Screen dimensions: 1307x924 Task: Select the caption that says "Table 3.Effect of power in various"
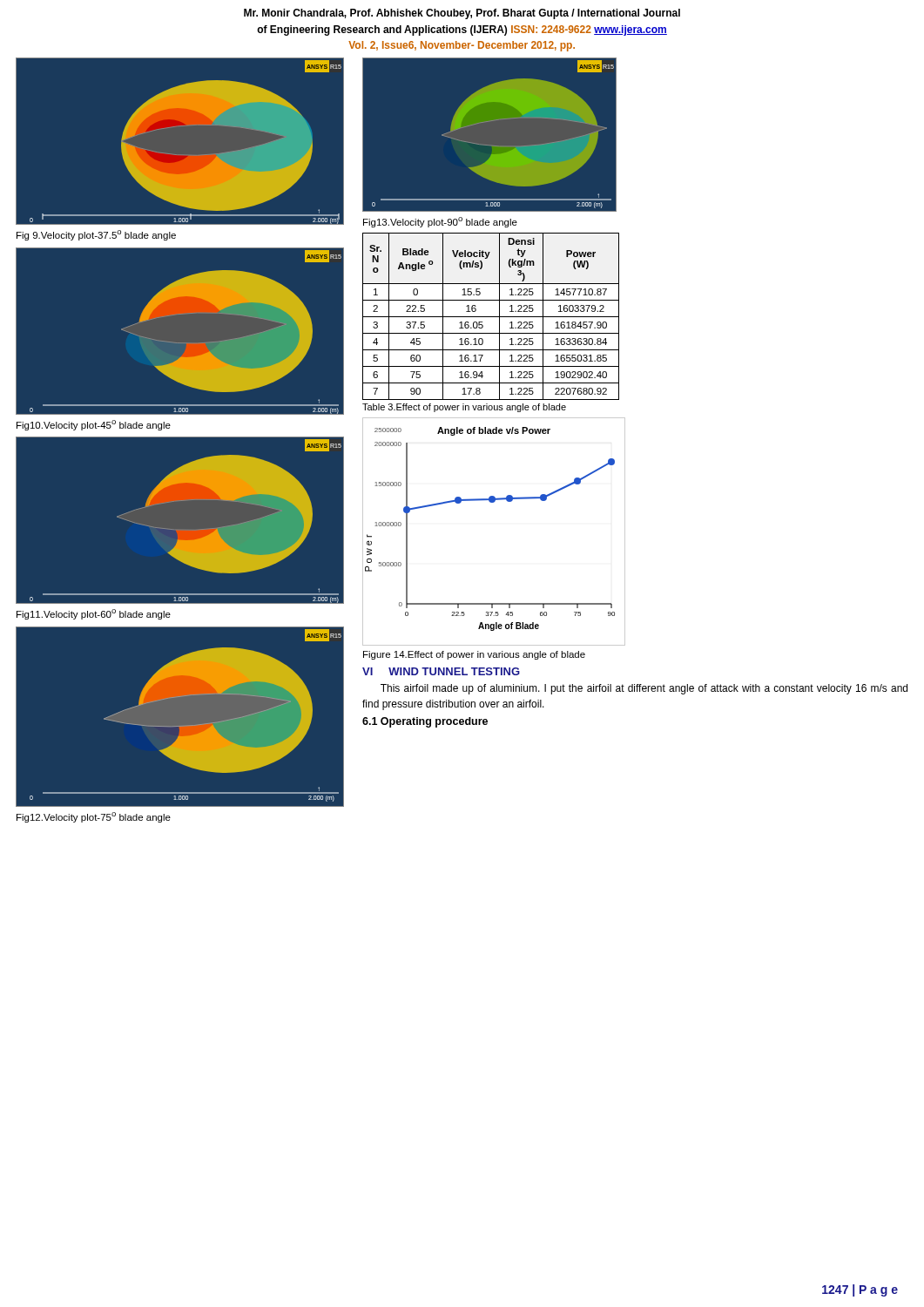click(x=464, y=407)
